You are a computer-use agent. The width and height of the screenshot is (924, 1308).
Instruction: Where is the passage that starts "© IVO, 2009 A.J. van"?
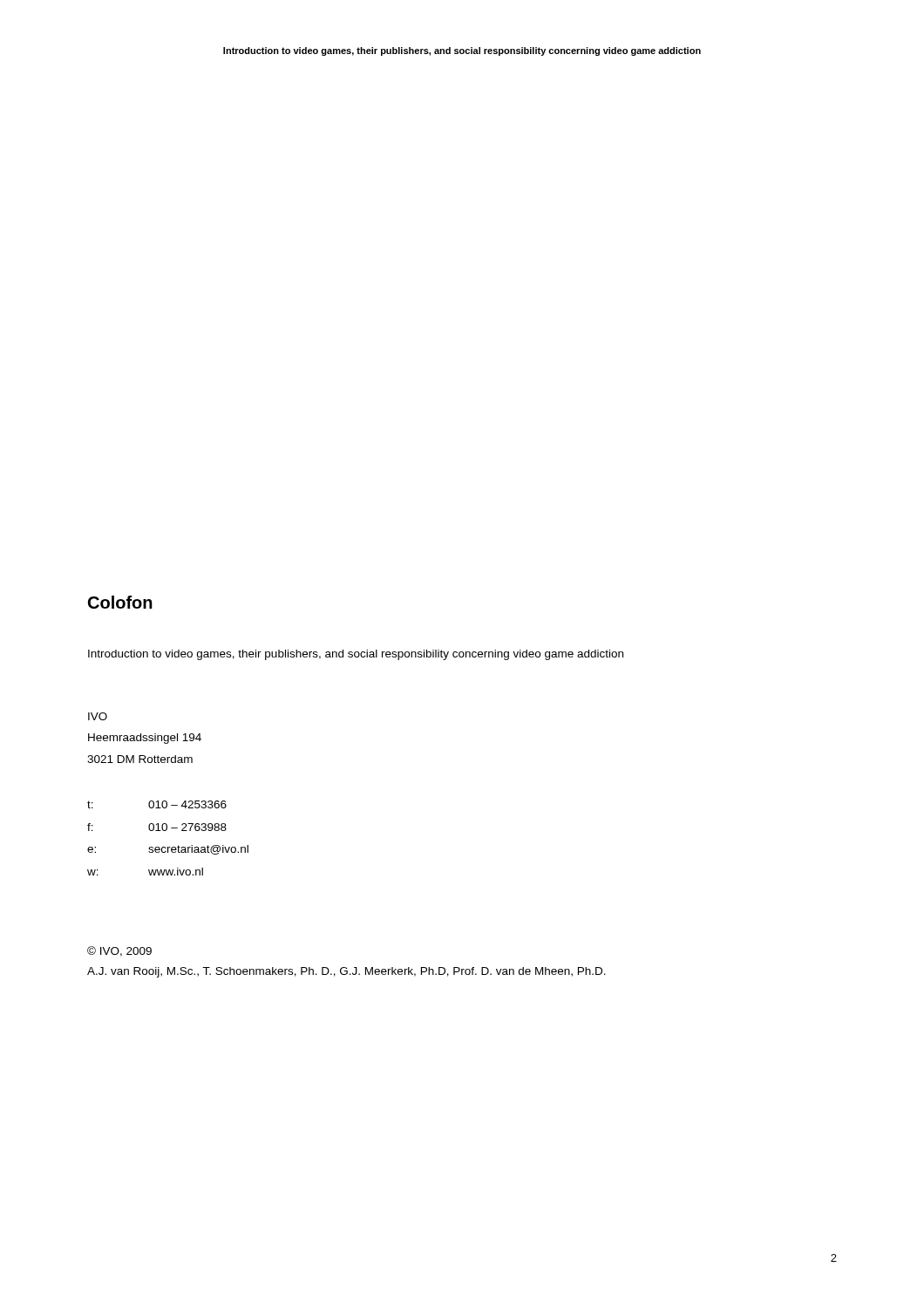click(x=347, y=961)
